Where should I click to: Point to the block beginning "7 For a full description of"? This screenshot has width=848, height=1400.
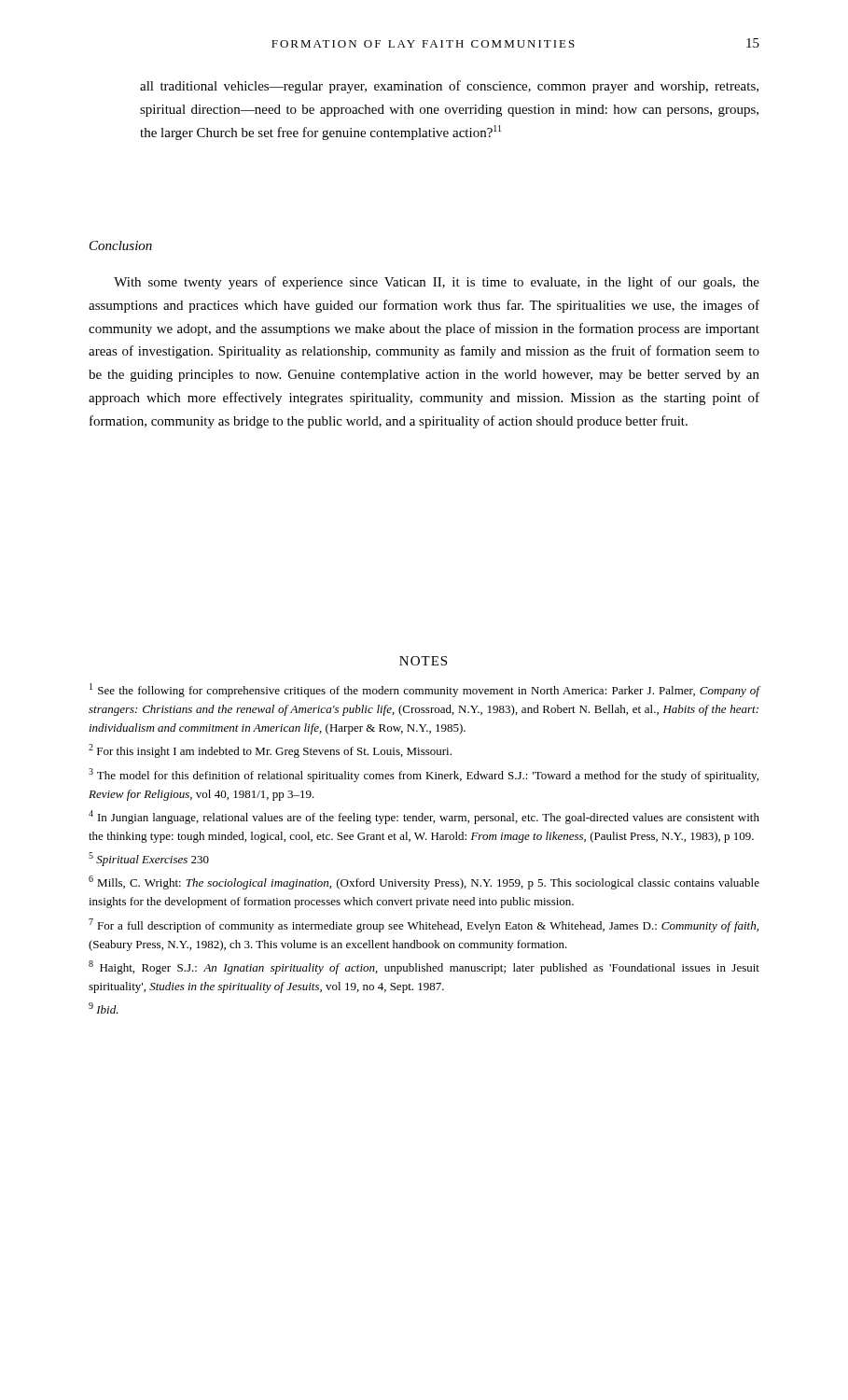pos(424,933)
